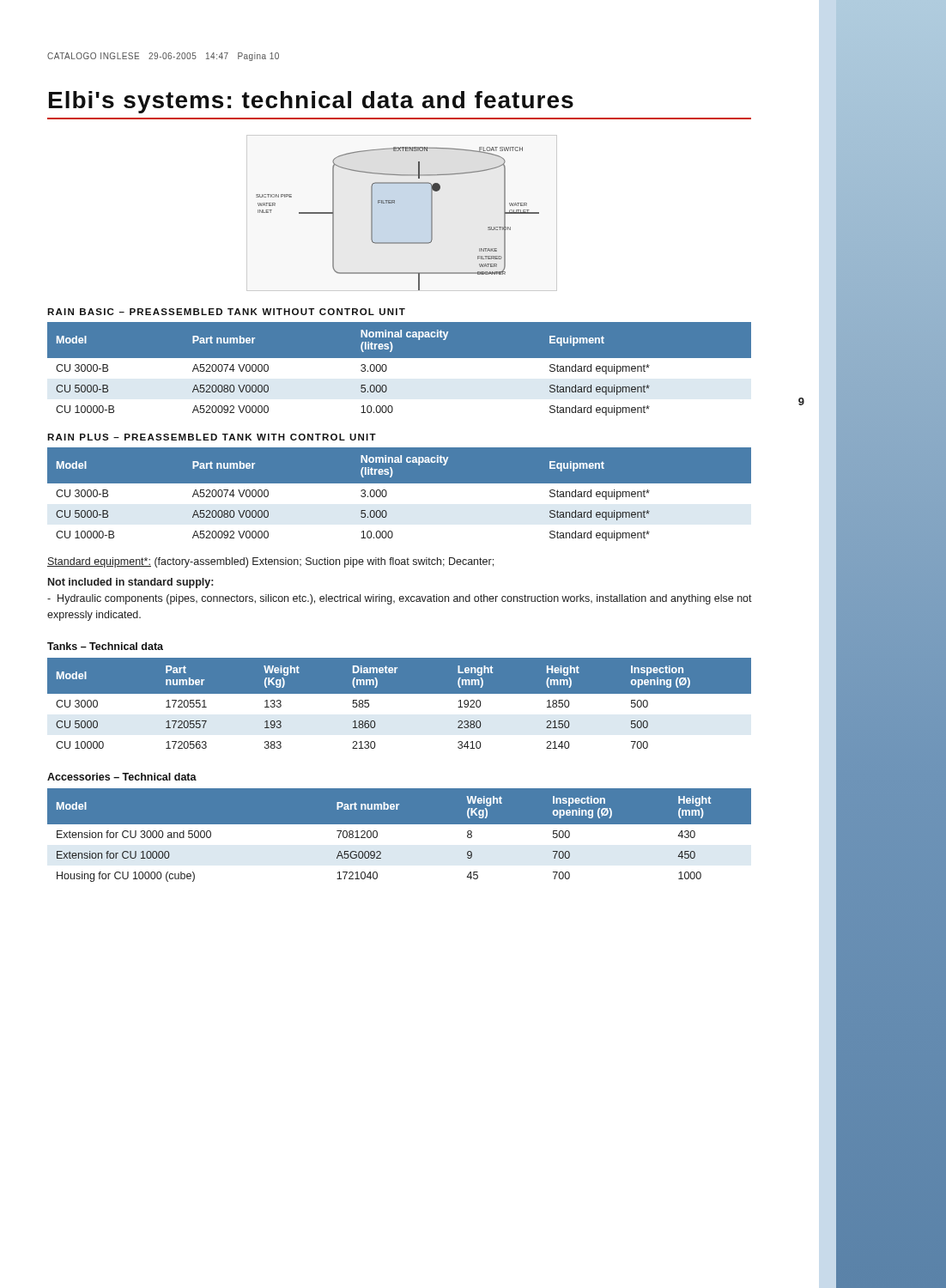The width and height of the screenshot is (946, 1288).
Task: Find the title with the text "Elbi's systems: technical data and features"
Action: pos(311,100)
